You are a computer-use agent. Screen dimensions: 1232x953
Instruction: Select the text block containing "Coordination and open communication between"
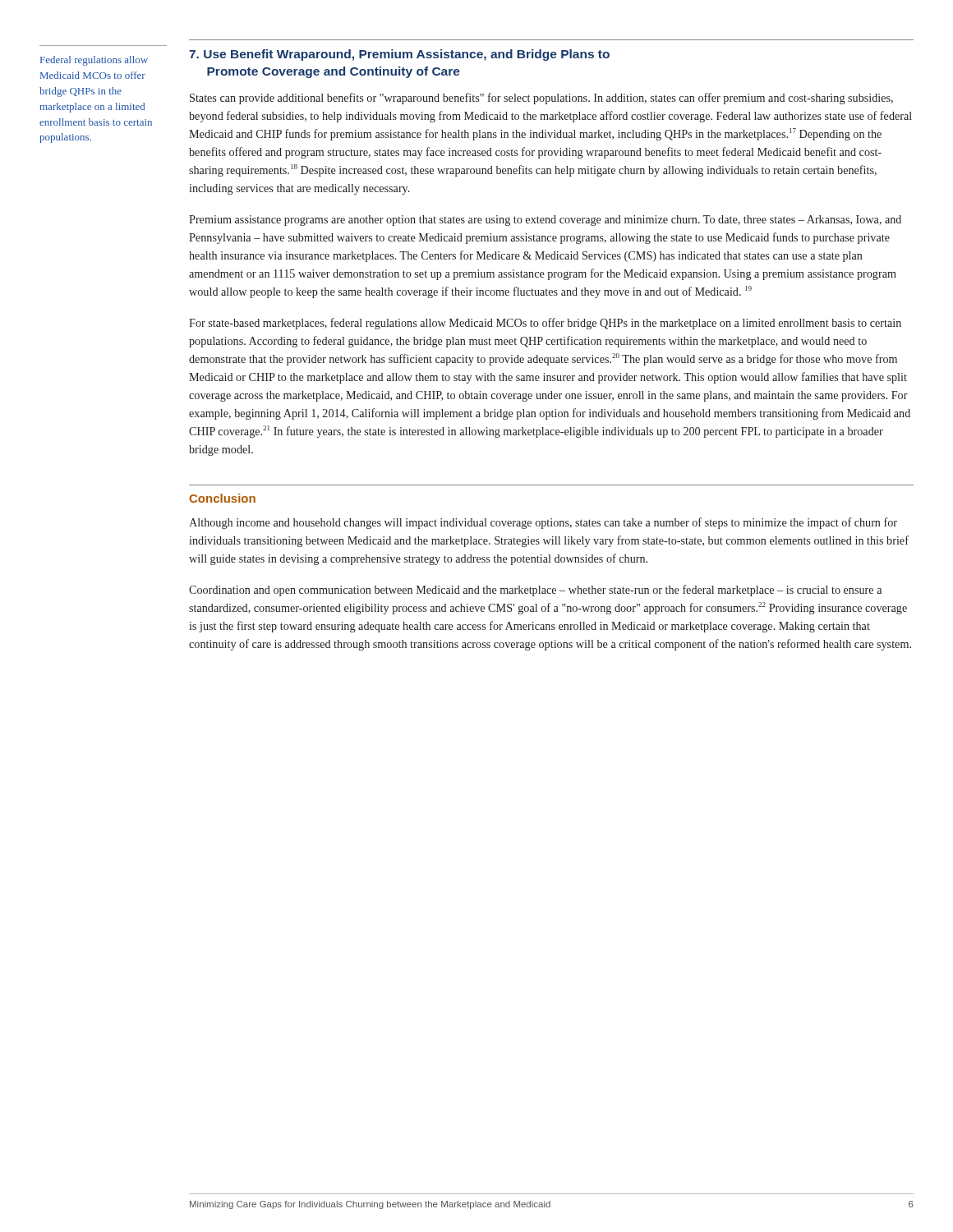pyautogui.click(x=550, y=617)
